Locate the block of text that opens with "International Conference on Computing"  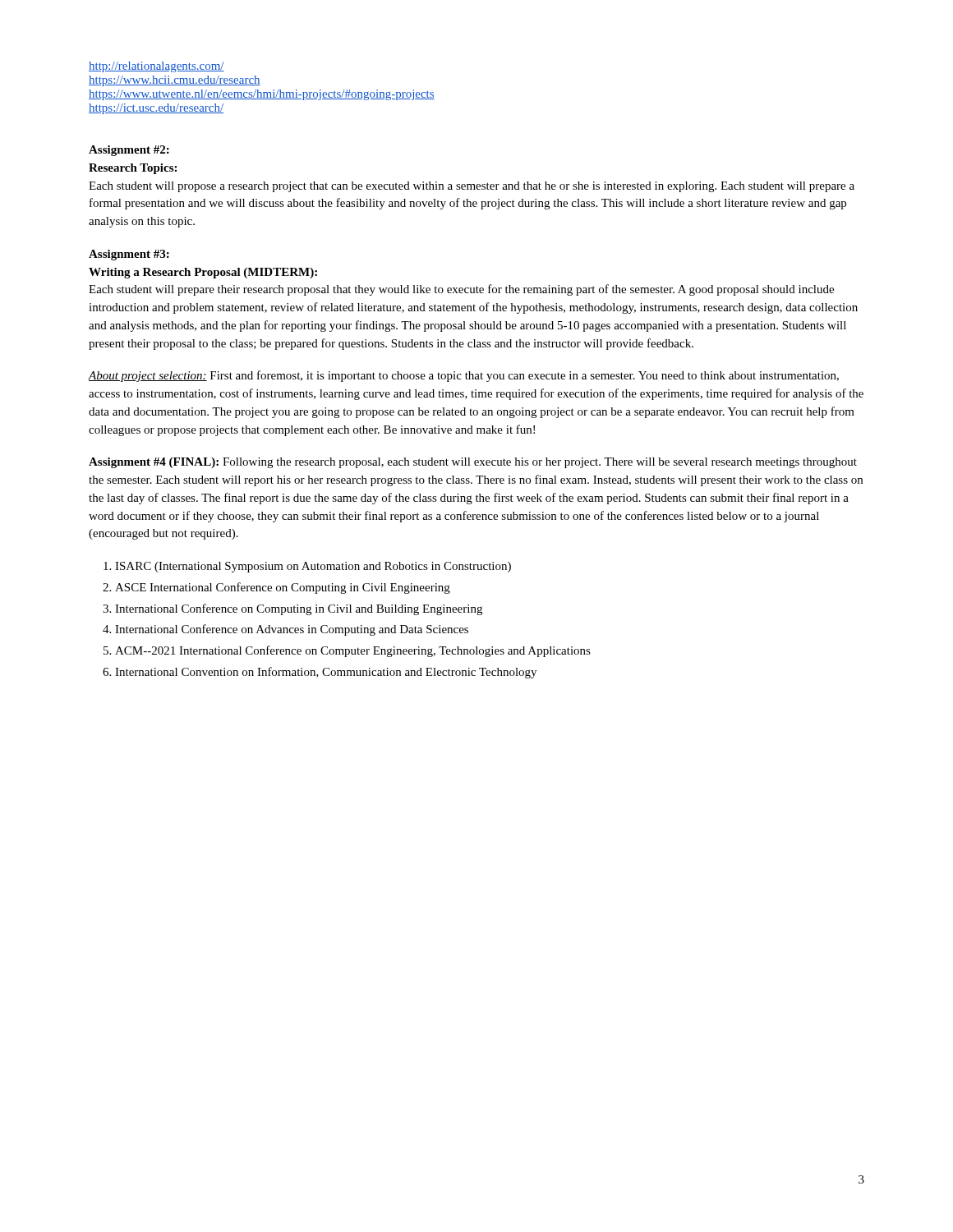299,608
